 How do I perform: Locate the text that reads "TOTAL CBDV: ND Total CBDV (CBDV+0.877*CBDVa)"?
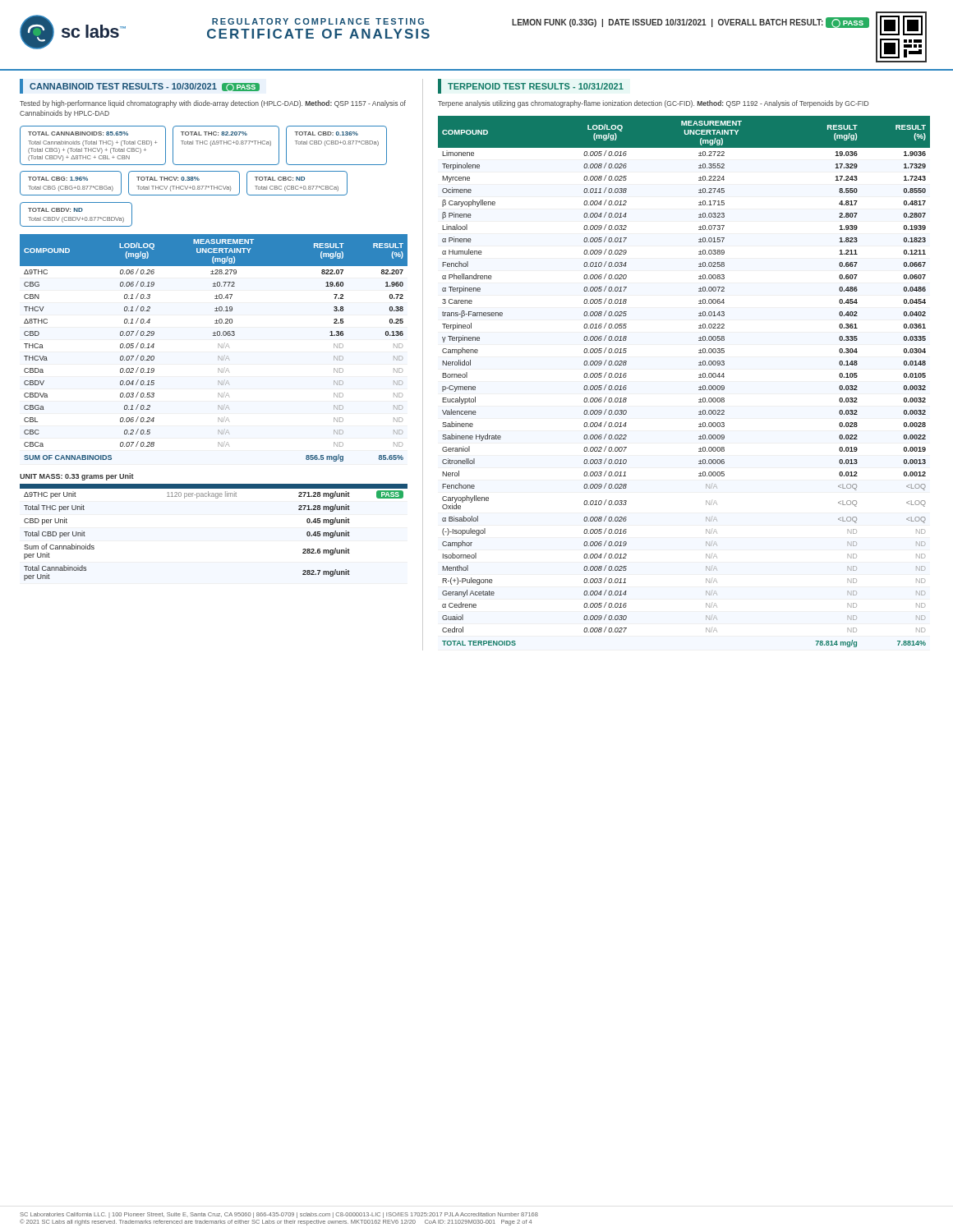click(x=76, y=214)
